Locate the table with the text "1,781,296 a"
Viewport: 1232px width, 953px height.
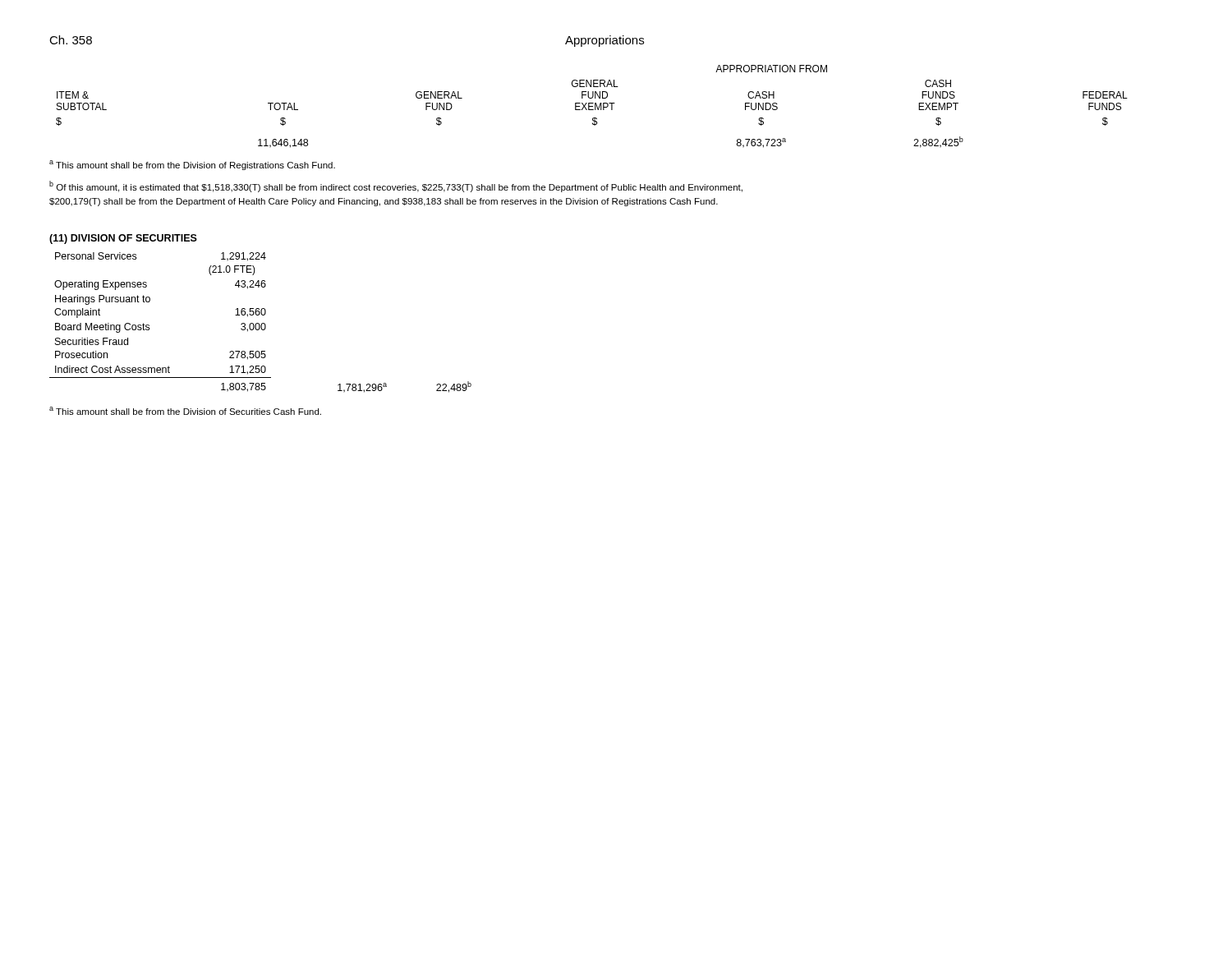616,322
